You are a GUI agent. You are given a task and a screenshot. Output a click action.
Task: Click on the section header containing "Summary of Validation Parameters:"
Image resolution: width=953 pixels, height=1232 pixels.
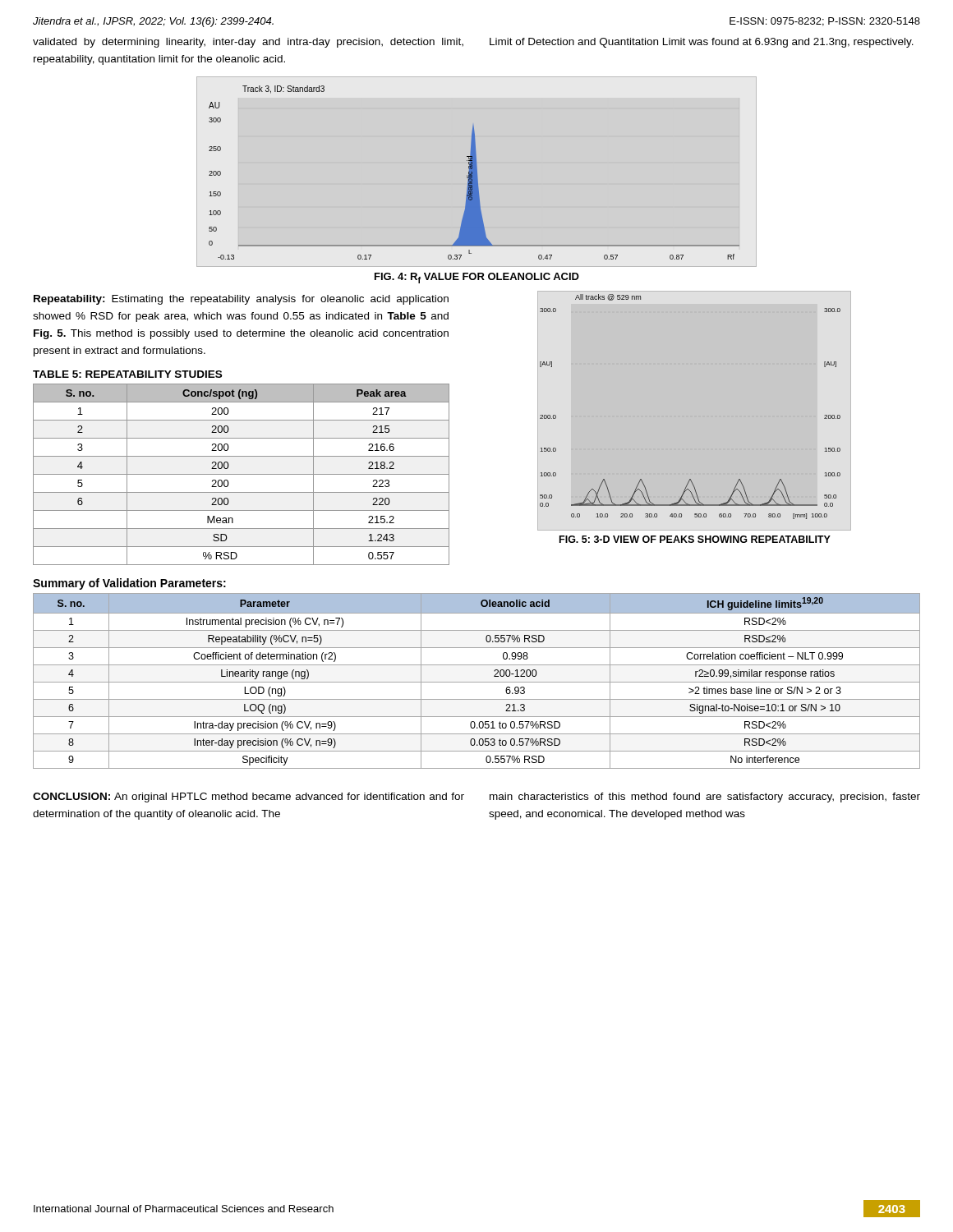(130, 583)
